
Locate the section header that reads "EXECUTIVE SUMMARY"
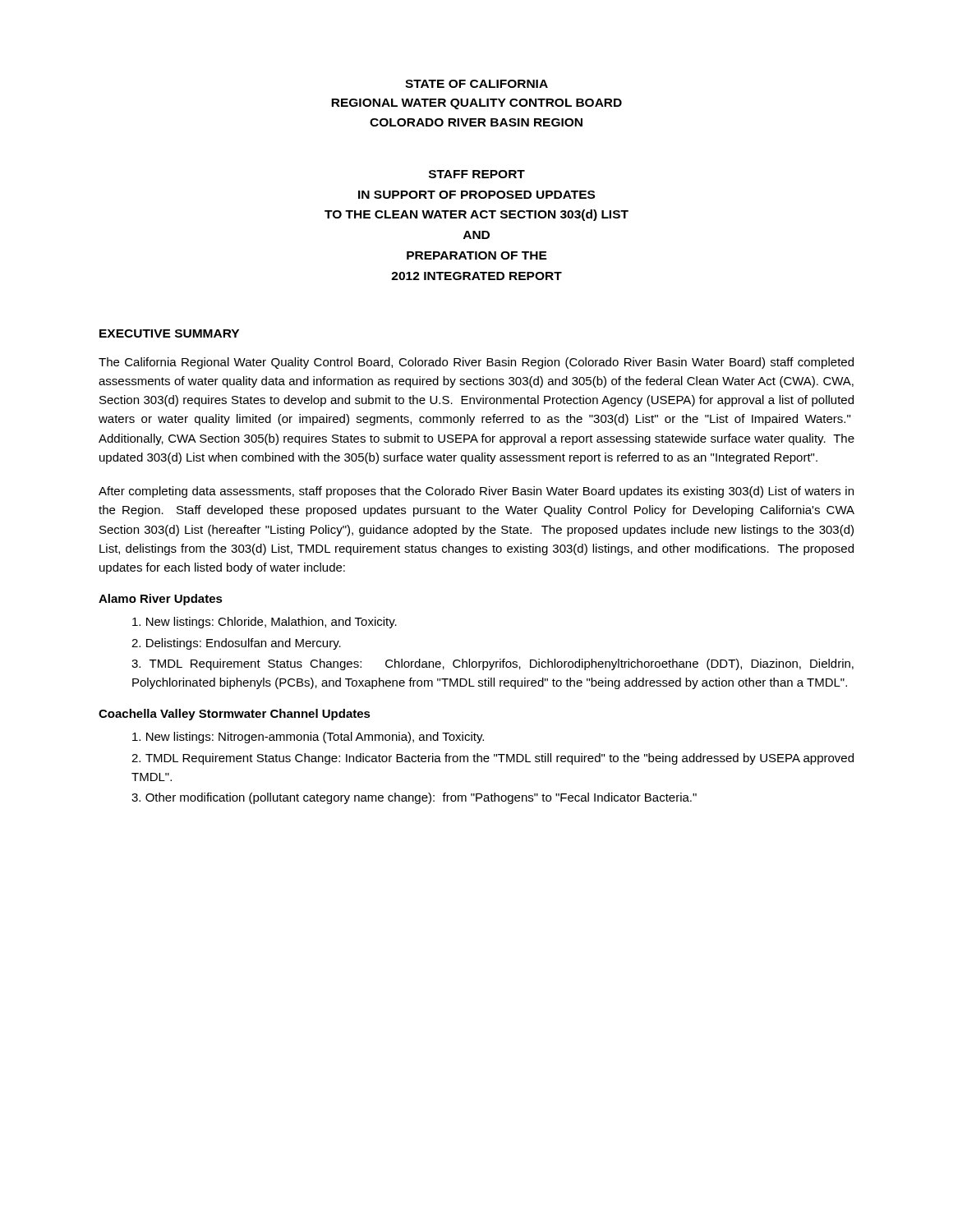pyautogui.click(x=169, y=333)
